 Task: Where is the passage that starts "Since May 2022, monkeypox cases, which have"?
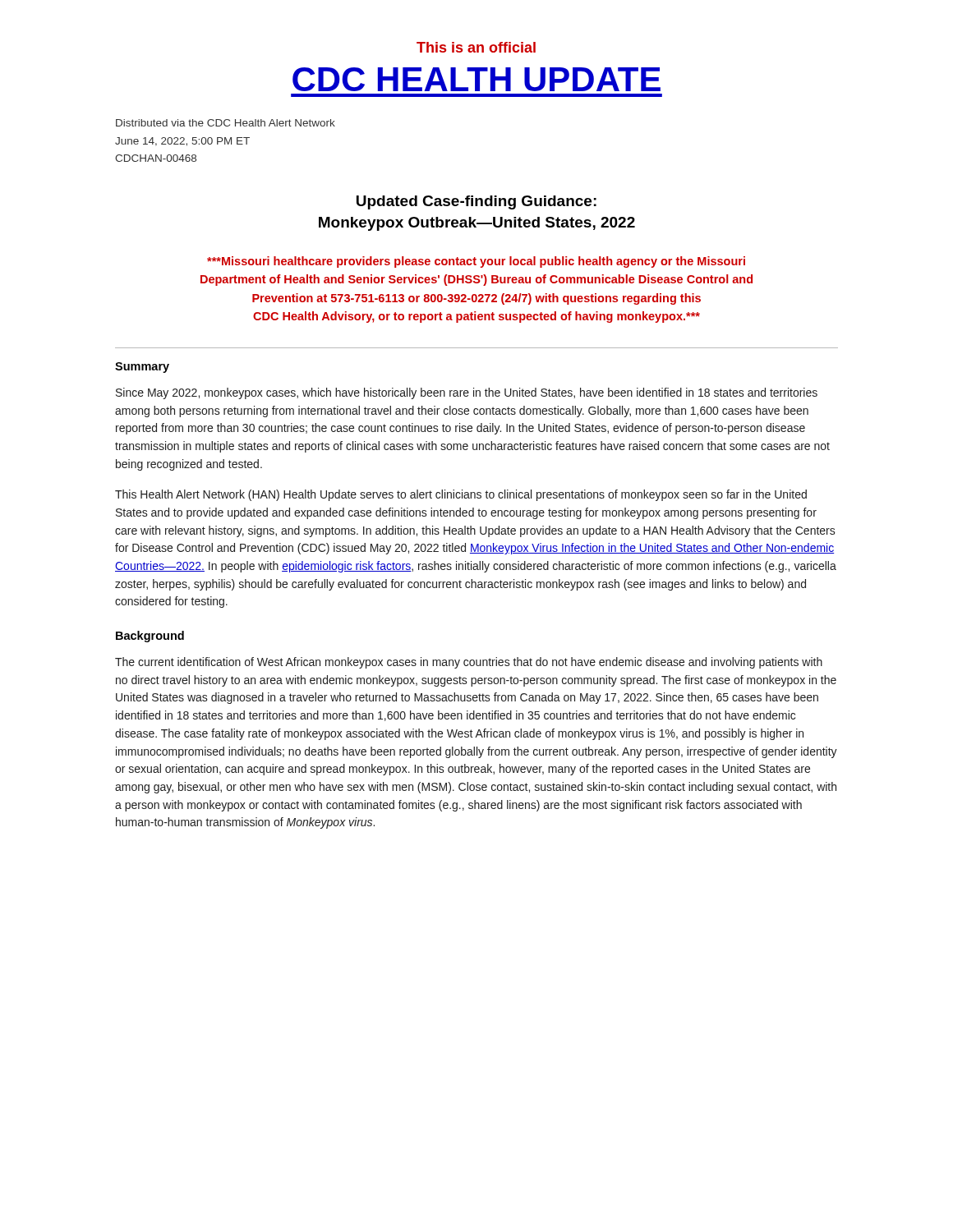(x=476, y=429)
